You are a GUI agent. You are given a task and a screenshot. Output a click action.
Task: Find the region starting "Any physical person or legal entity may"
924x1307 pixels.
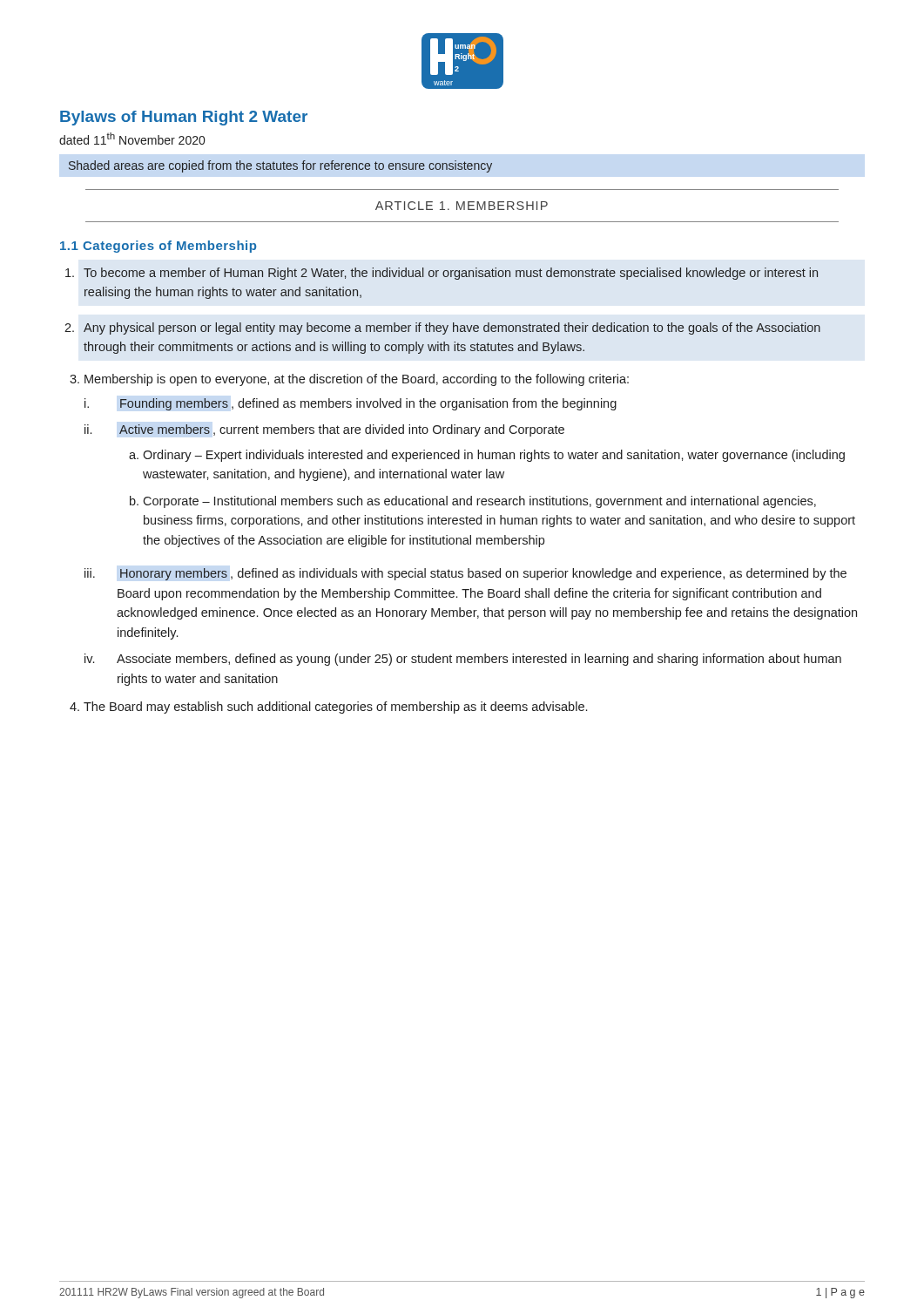tap(452, 337)
